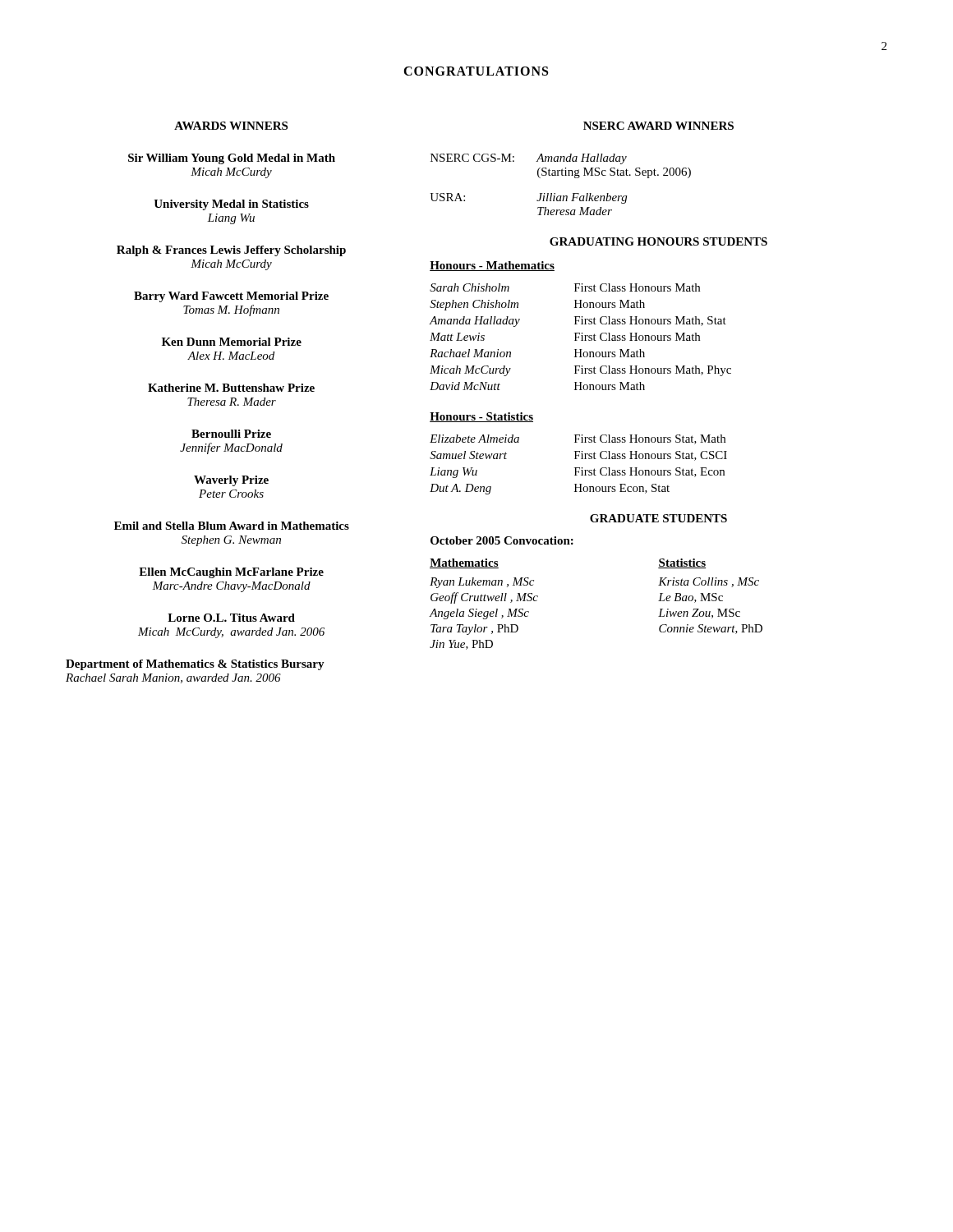Locate the block of text that opens with "Sarah Chisholm First"
The height and width of the screenshot is (1232, 953).
pos(659,337)
